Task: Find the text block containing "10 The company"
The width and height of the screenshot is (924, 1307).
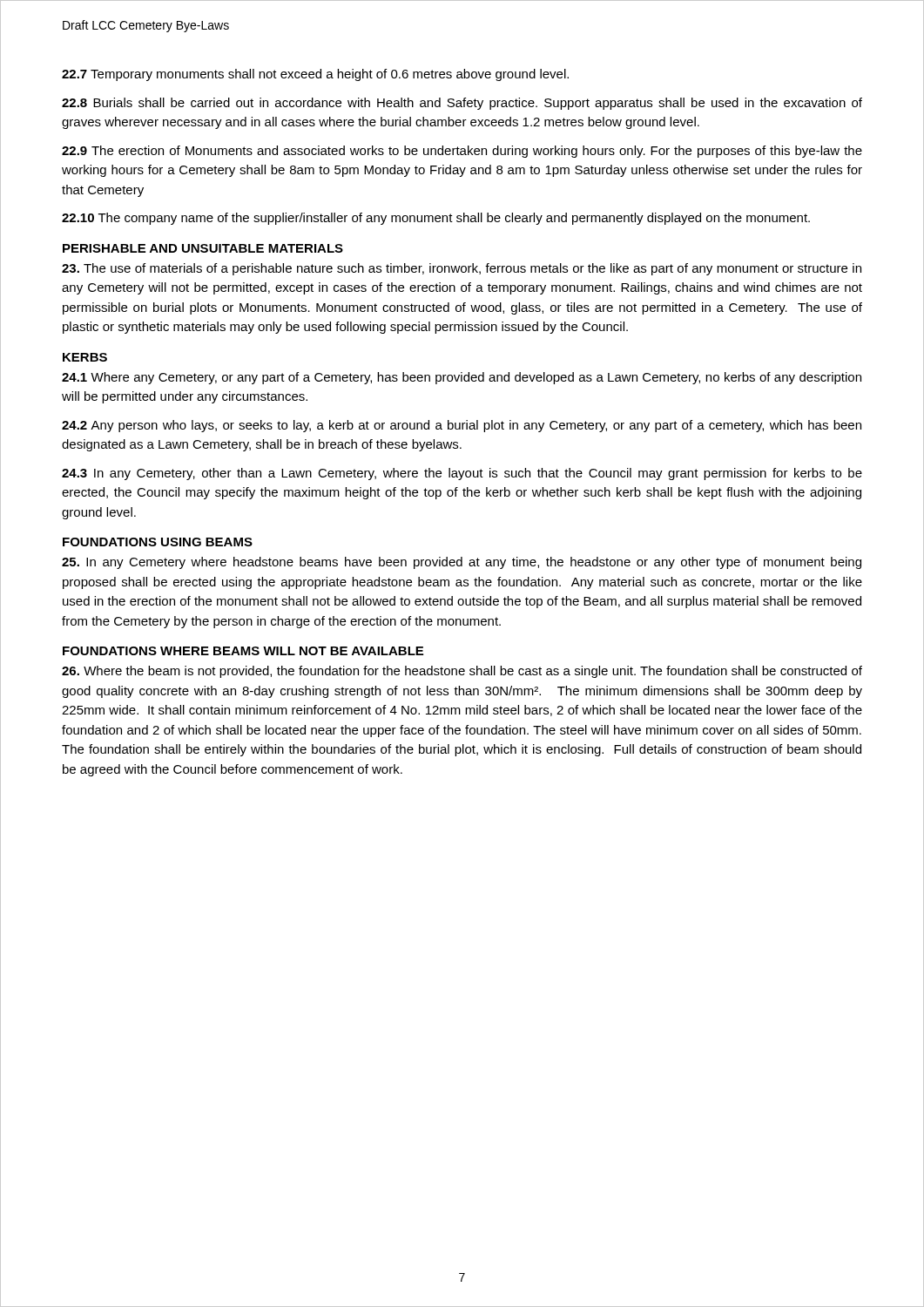Action: tap(436, 217)
